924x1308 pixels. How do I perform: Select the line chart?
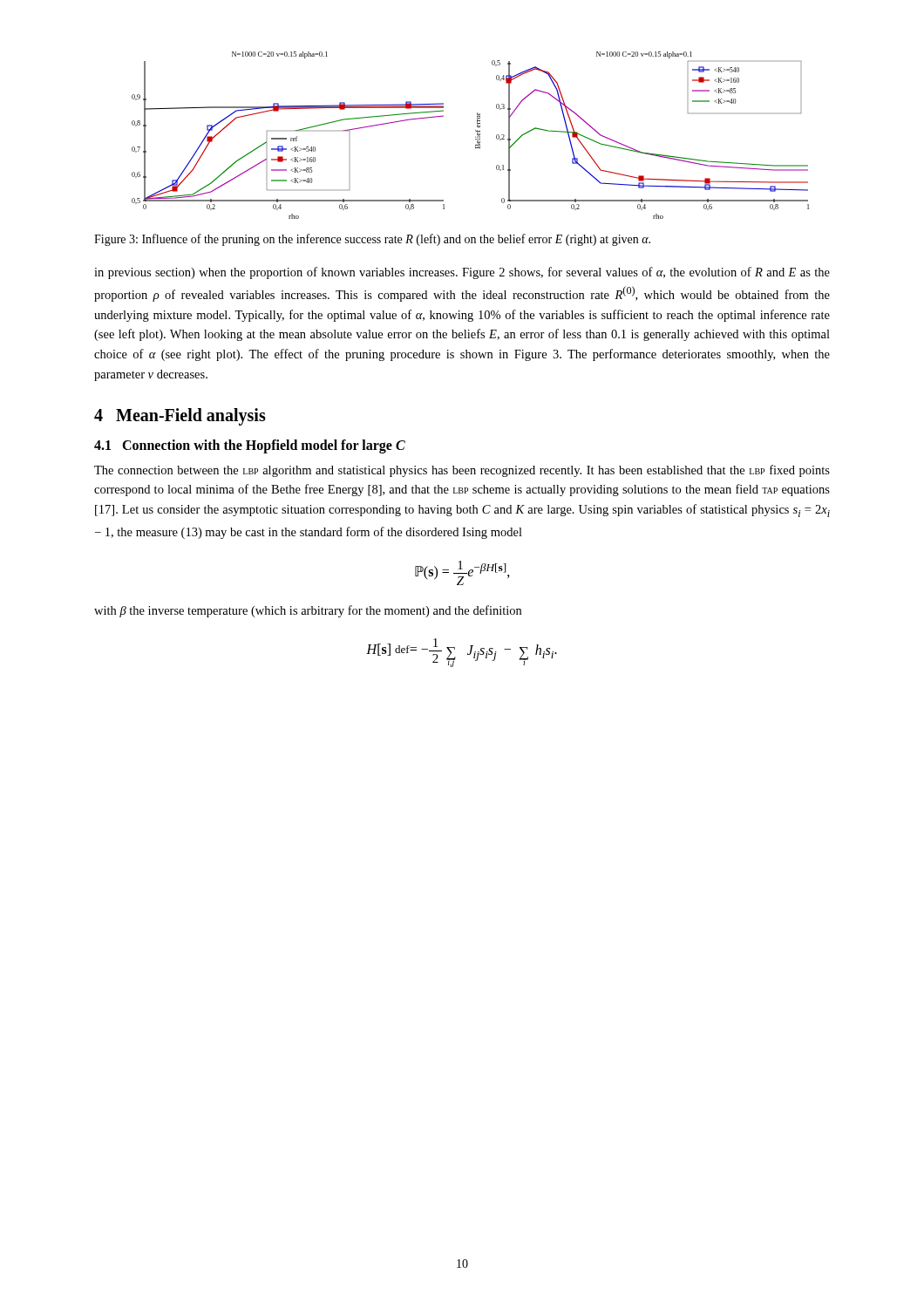(462, 135)
